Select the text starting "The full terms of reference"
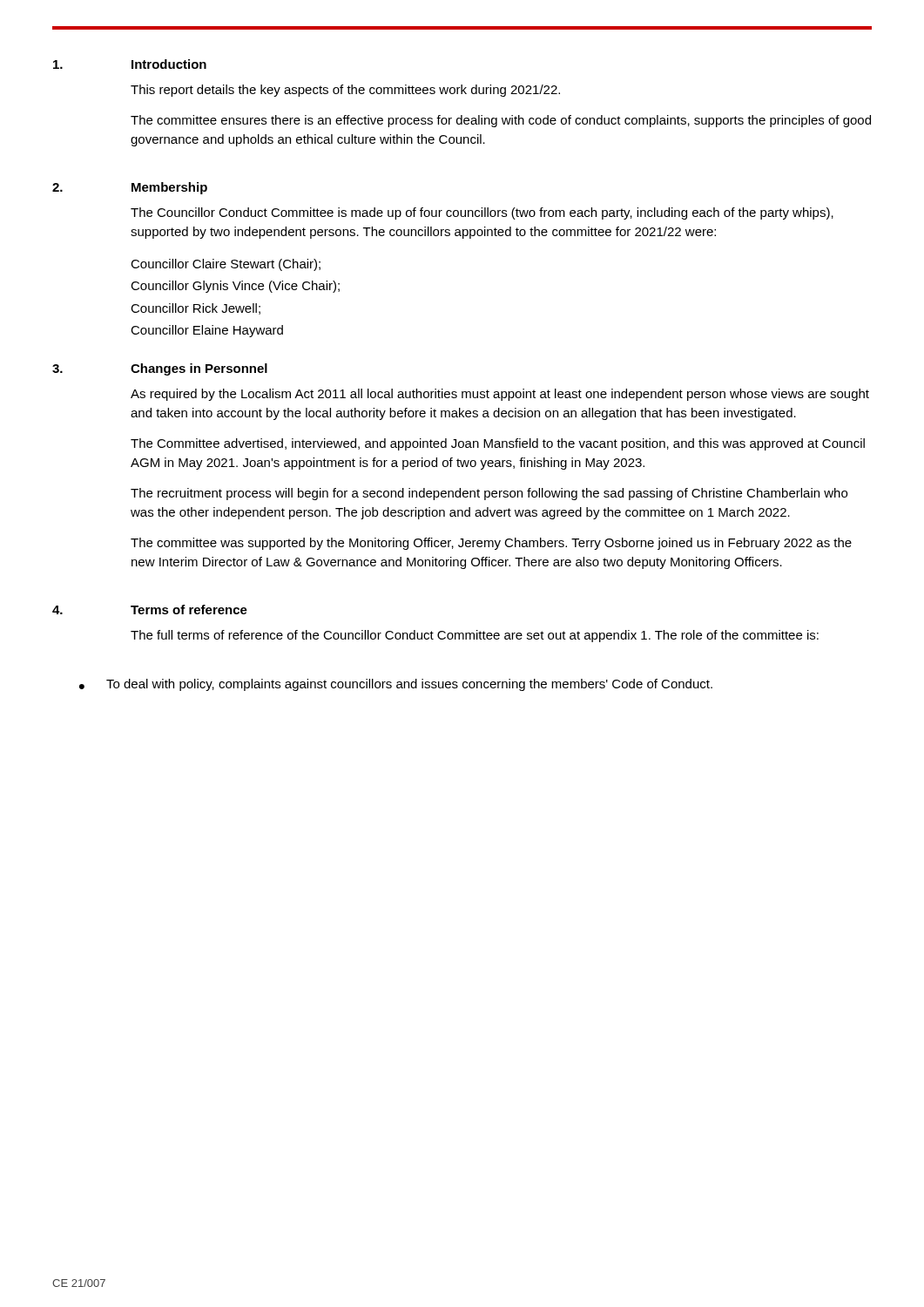 [x=475, y=634]
